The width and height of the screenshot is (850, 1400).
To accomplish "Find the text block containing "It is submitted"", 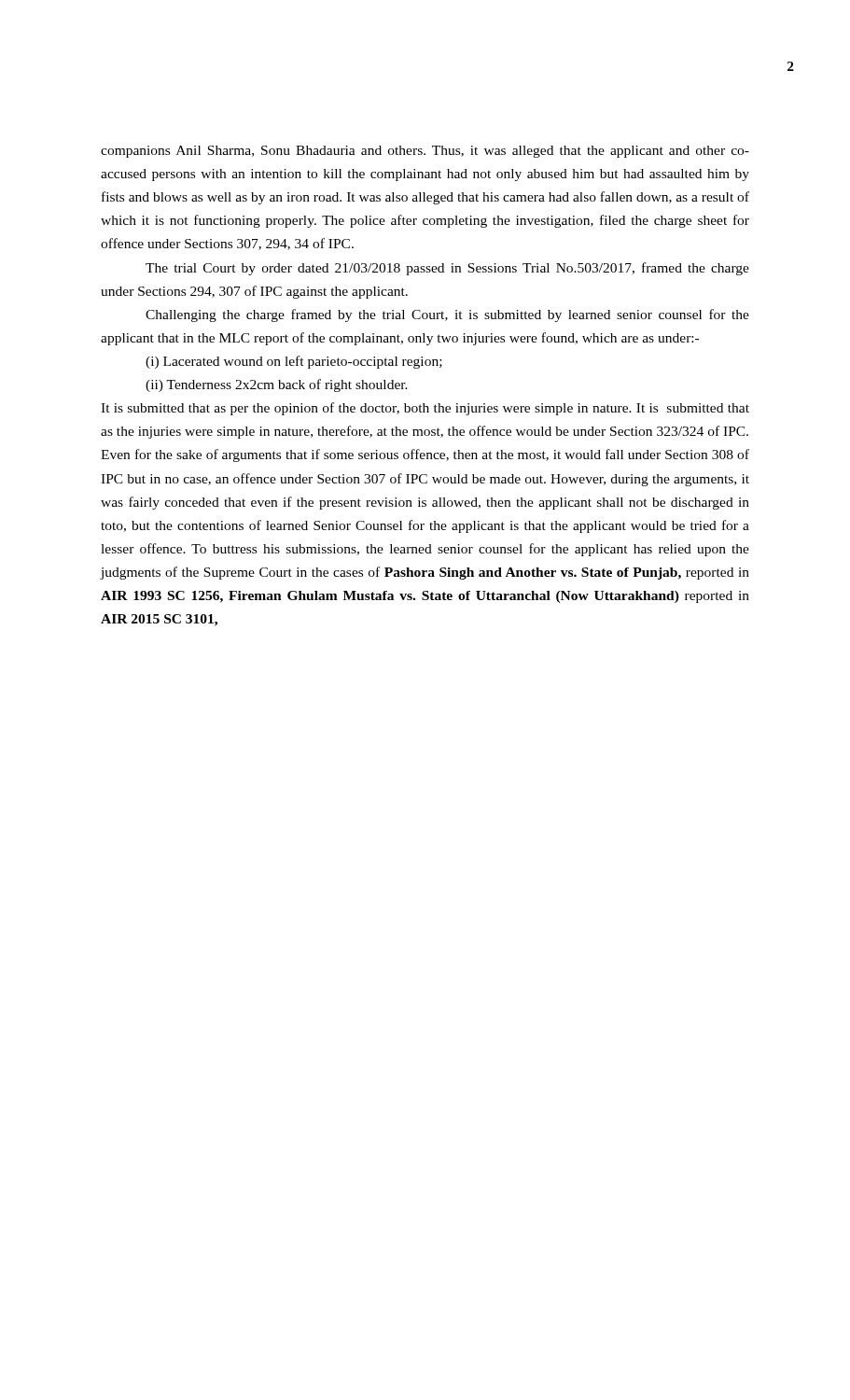I will tap(425, 513).
